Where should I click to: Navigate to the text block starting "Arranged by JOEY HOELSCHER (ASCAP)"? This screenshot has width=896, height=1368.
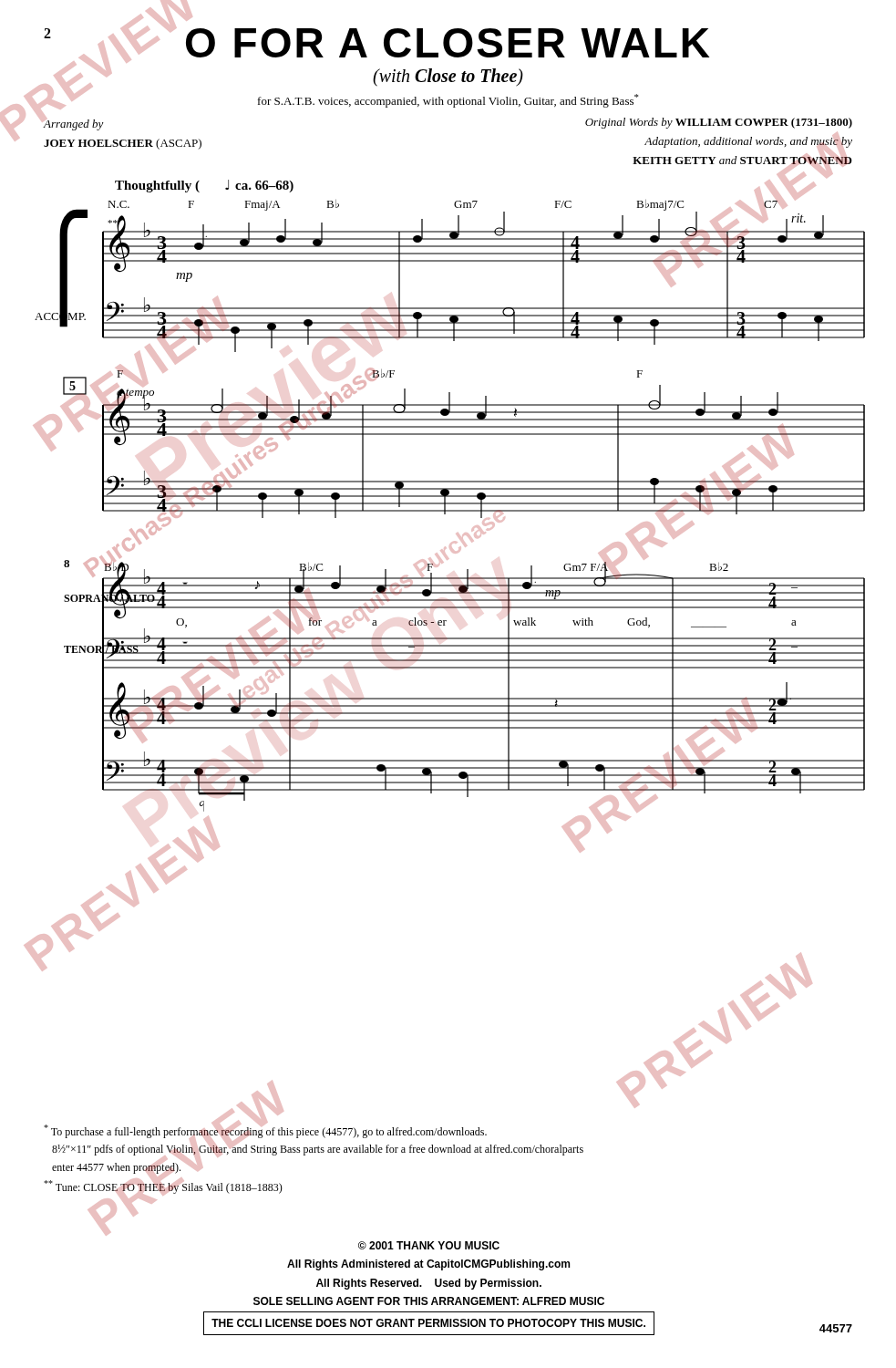(123, 133)
